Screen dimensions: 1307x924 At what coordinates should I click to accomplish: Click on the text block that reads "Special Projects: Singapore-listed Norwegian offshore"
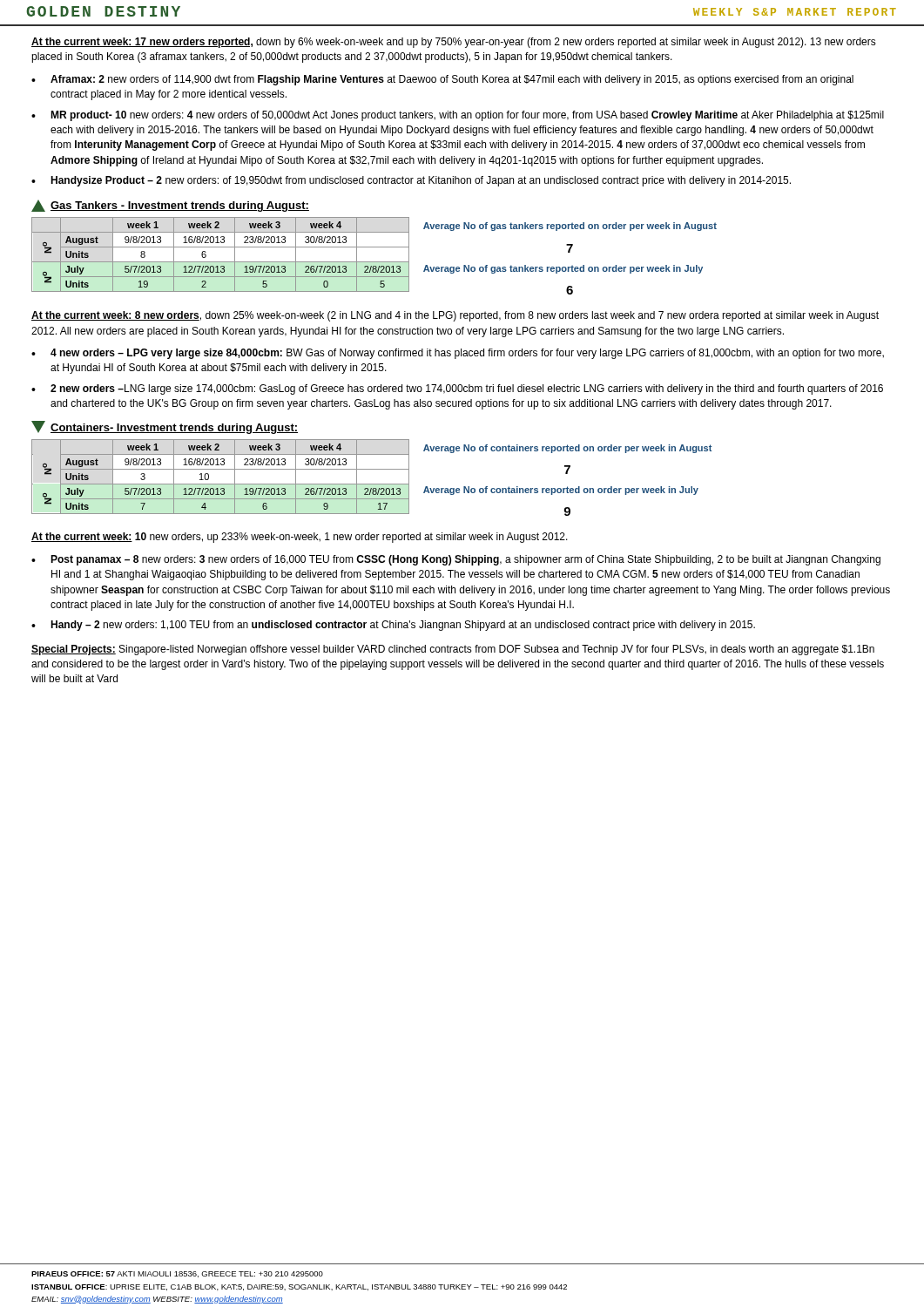click(x=458, y=664)
